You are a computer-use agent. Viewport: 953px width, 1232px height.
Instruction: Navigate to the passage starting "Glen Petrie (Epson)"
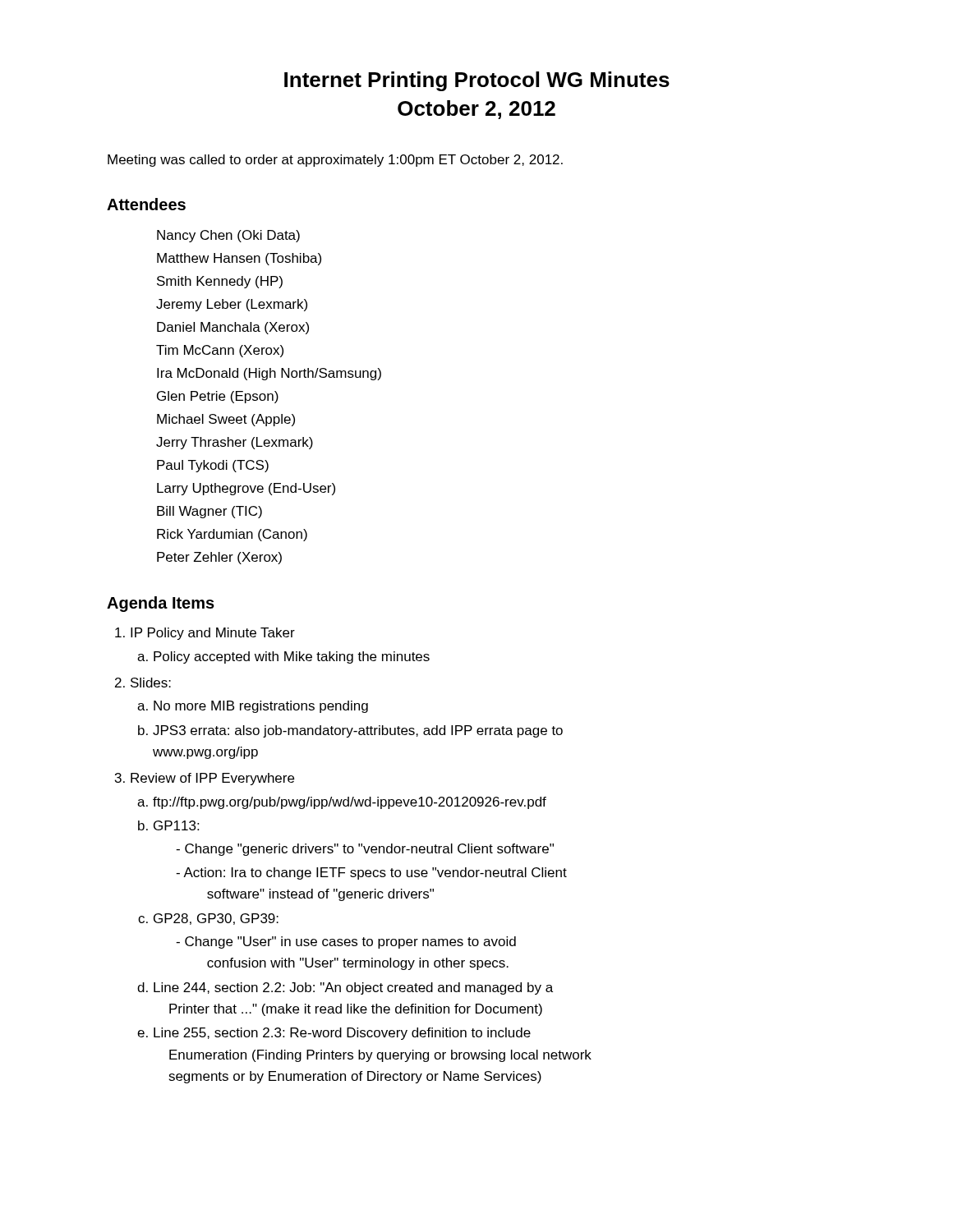217,396
